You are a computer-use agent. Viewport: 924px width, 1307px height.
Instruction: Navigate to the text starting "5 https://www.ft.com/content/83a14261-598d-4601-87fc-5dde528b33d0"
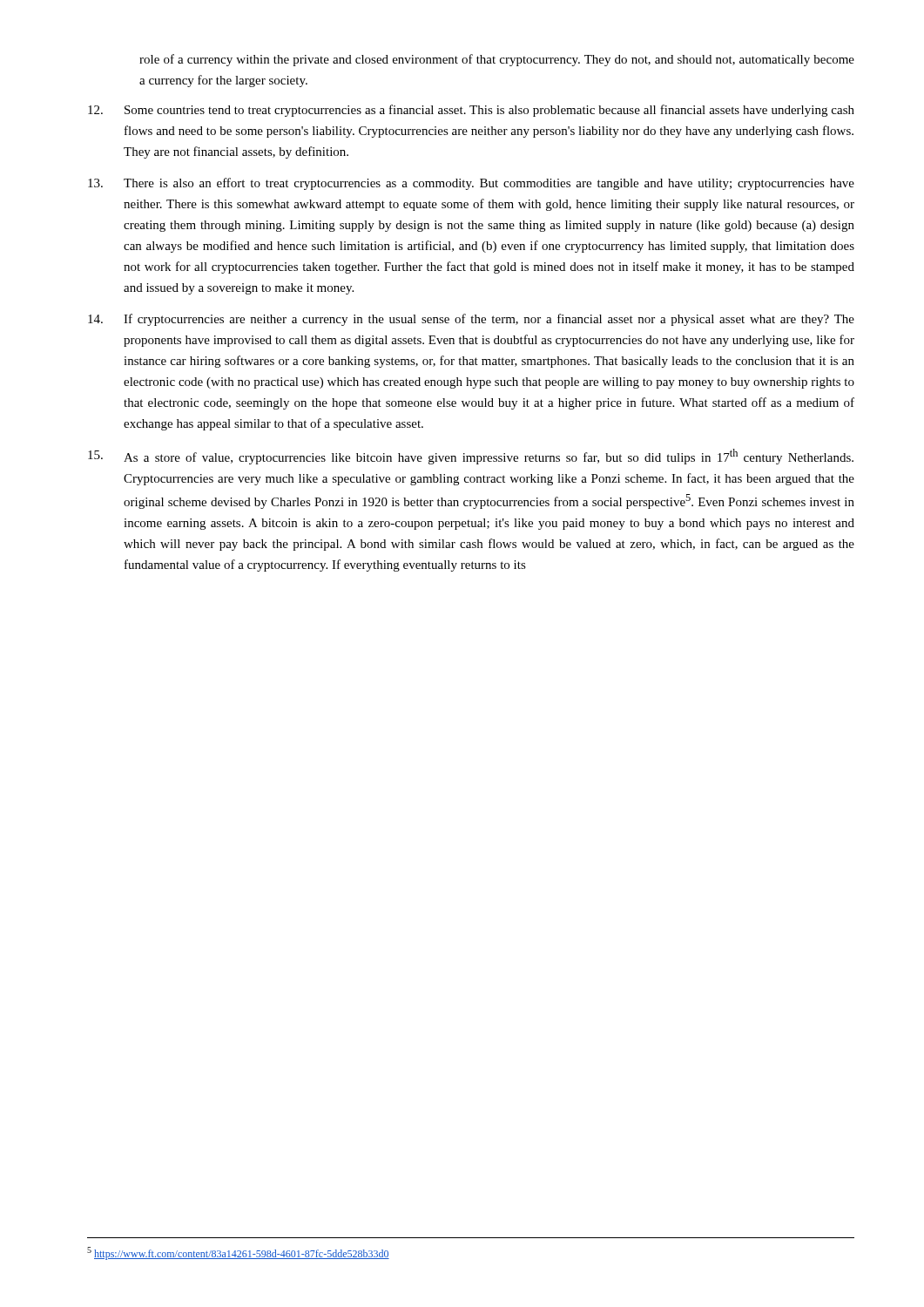[x=238, y=1253]
